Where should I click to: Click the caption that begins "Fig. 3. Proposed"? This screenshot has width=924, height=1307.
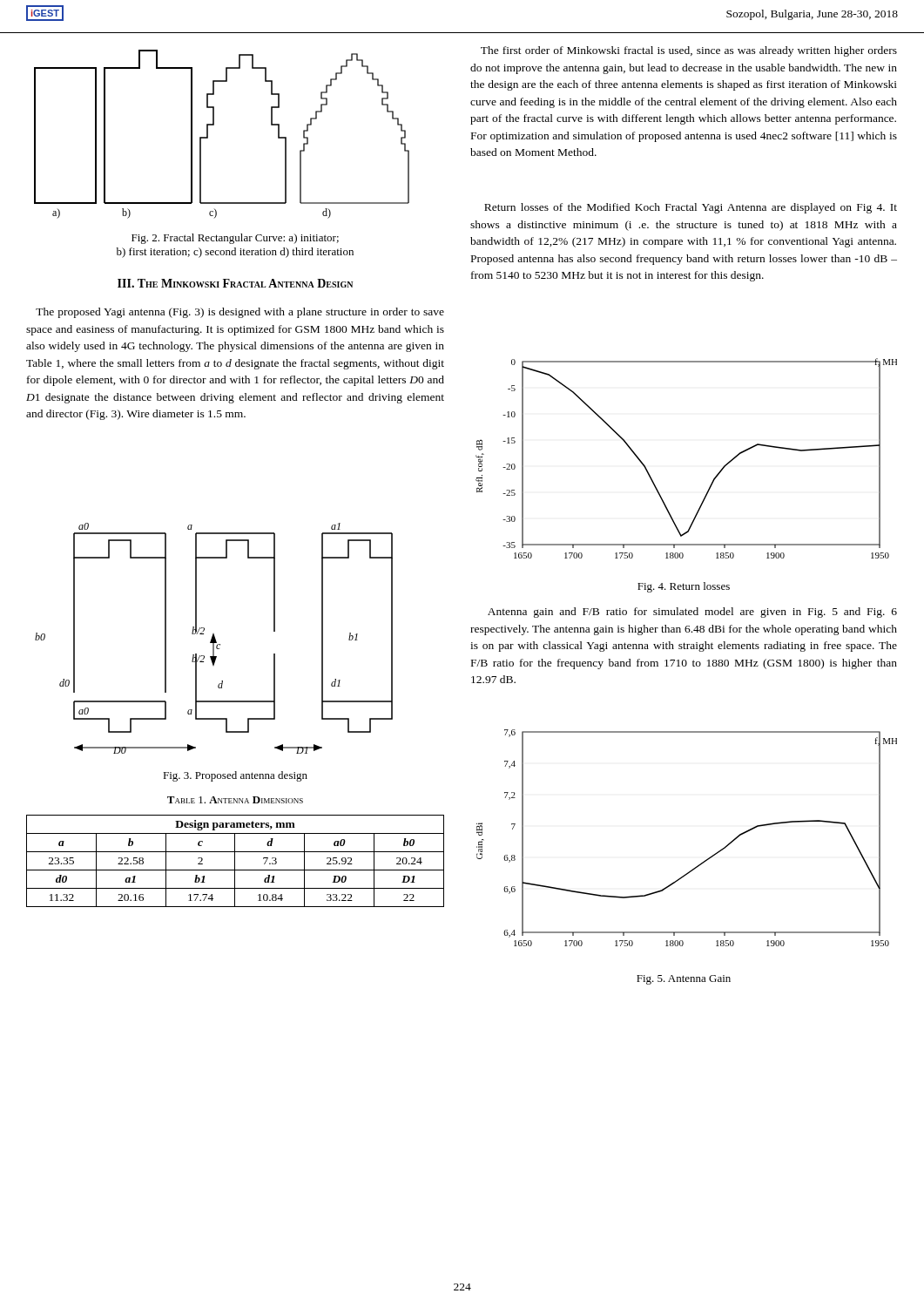(235, 775)
